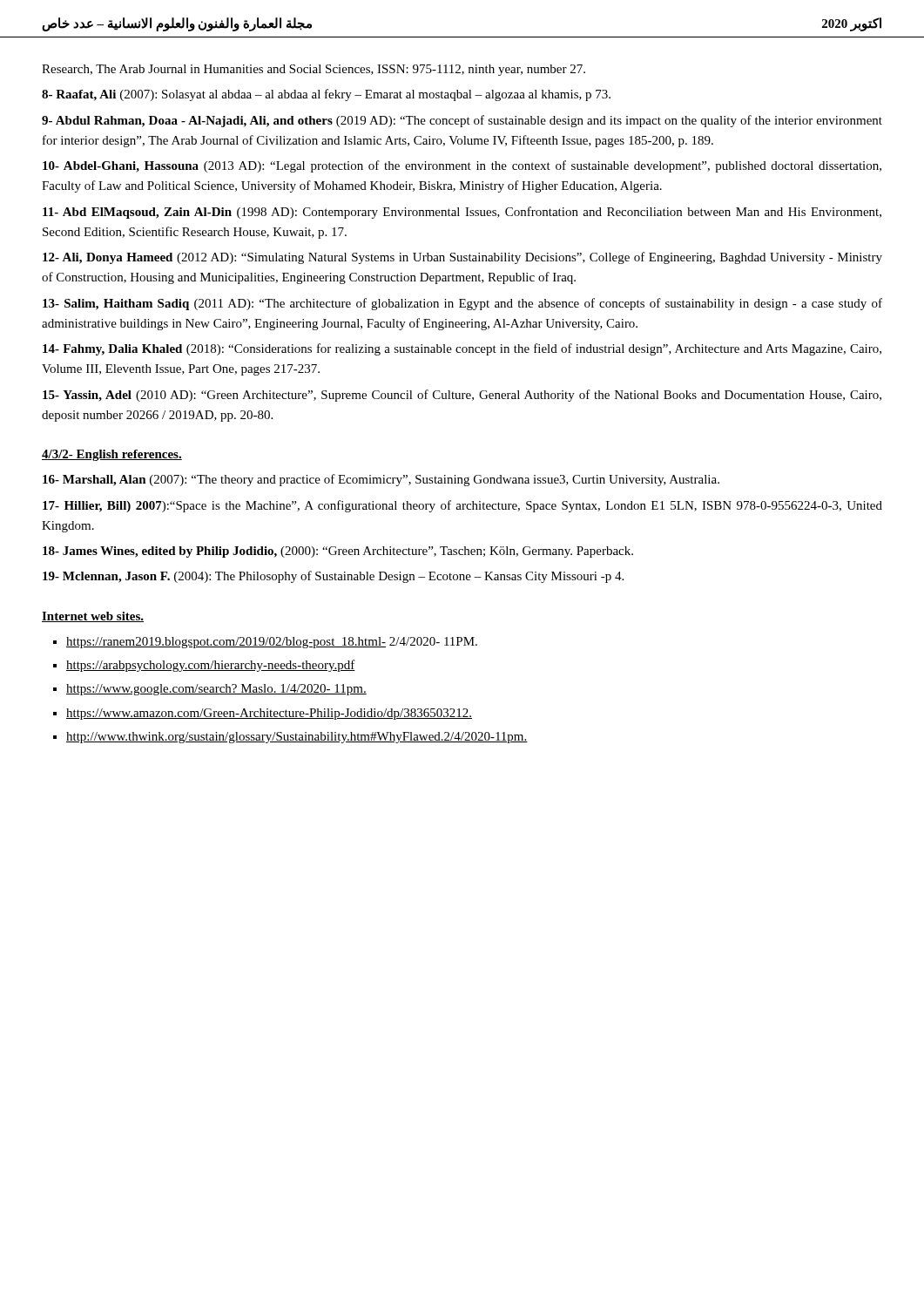Image resolution: width=924 pixels, height=1307 pixels.
Task: Select the region starting "10- Abdel-Ghani, Hassouna (2013"
Action: coord(462,176)
